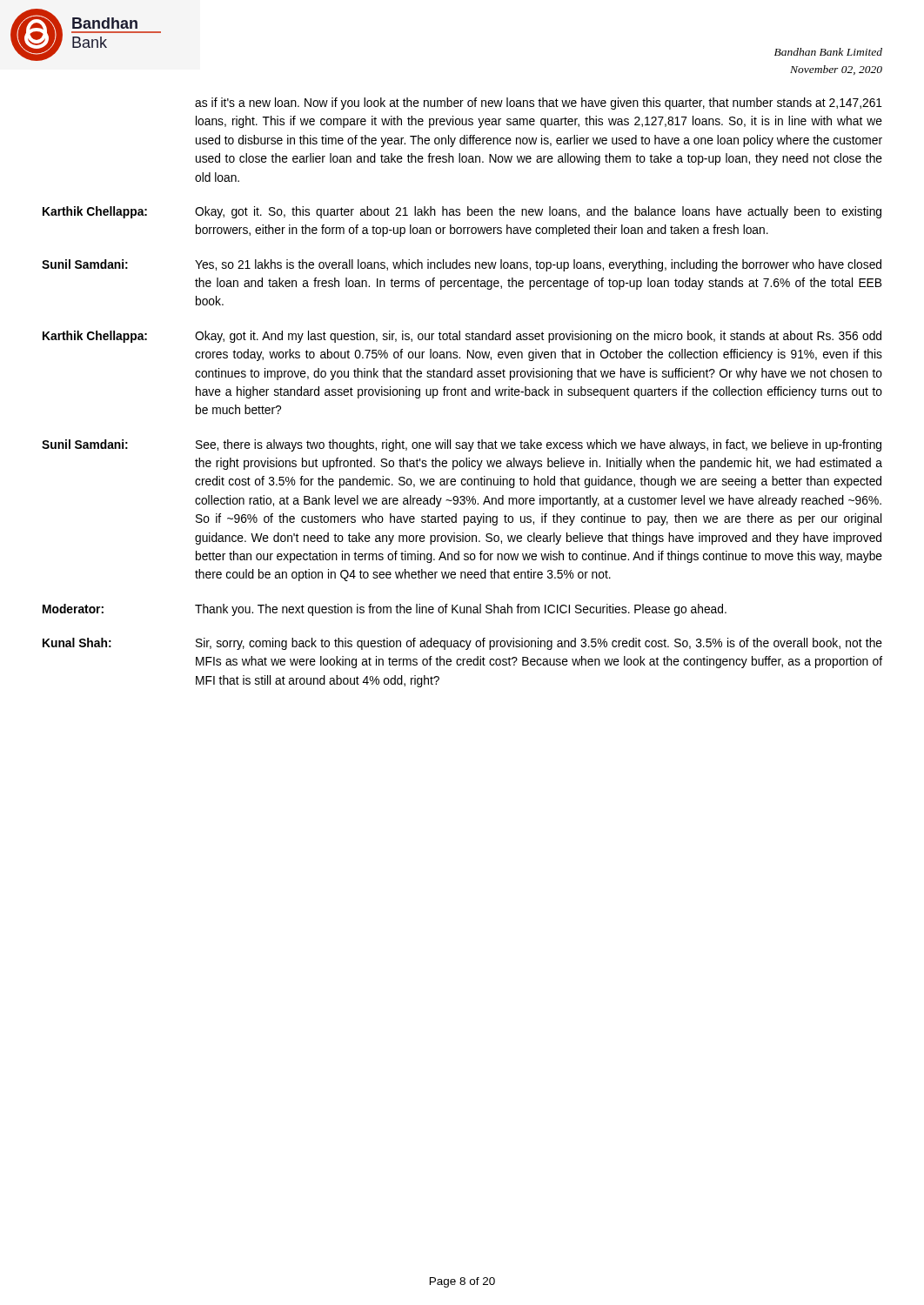Where is the passage that starts "Sunil Samdani: Yes, so 21 lakhs is"?
The height and width of the screenshot is (1305, 924).
click(462, 283)
